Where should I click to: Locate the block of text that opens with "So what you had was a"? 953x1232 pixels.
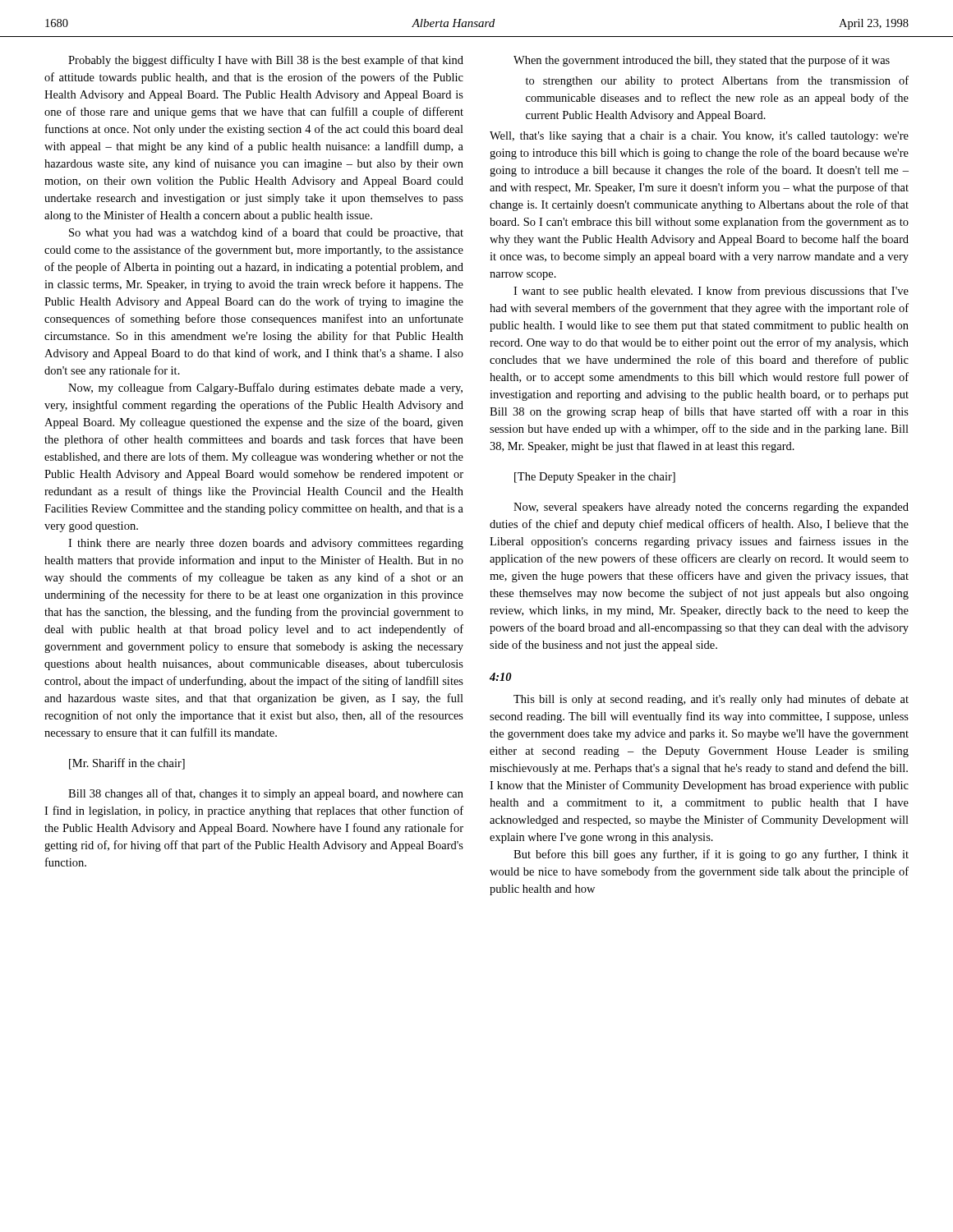coord(254,302)
